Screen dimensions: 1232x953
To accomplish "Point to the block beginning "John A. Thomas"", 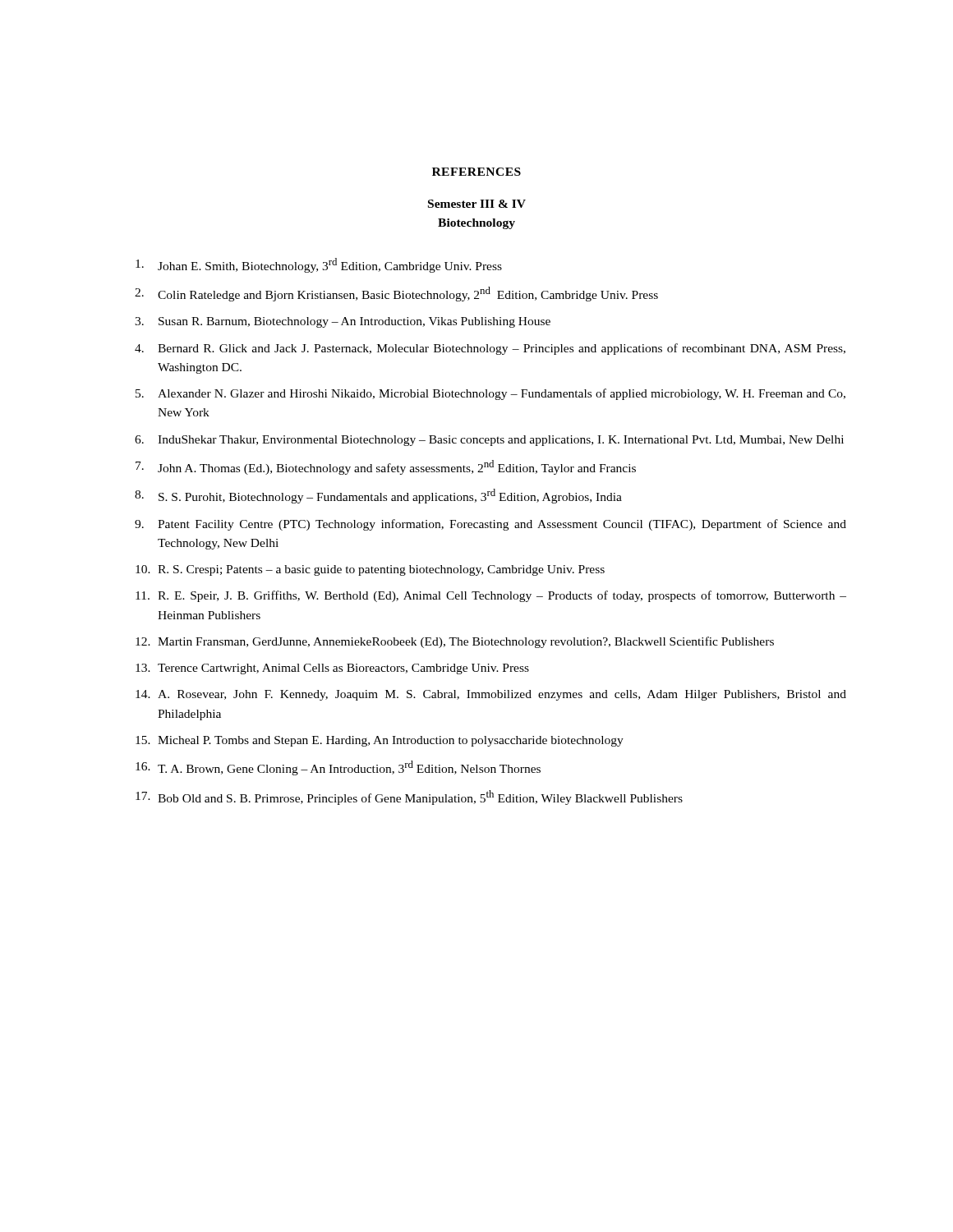I will (x=397, y=467).
